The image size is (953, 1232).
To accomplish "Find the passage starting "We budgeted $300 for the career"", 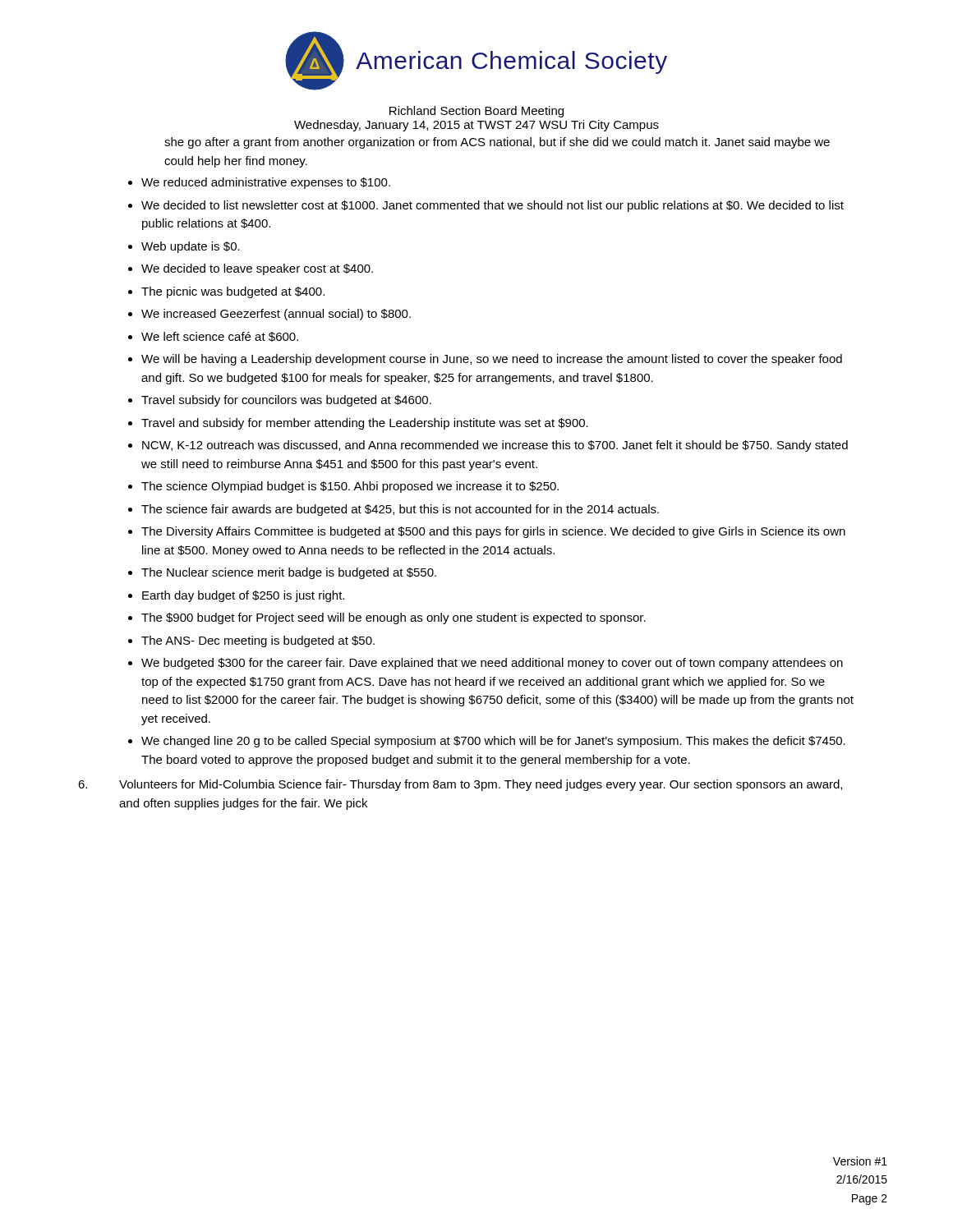I will tap(497, 690).
